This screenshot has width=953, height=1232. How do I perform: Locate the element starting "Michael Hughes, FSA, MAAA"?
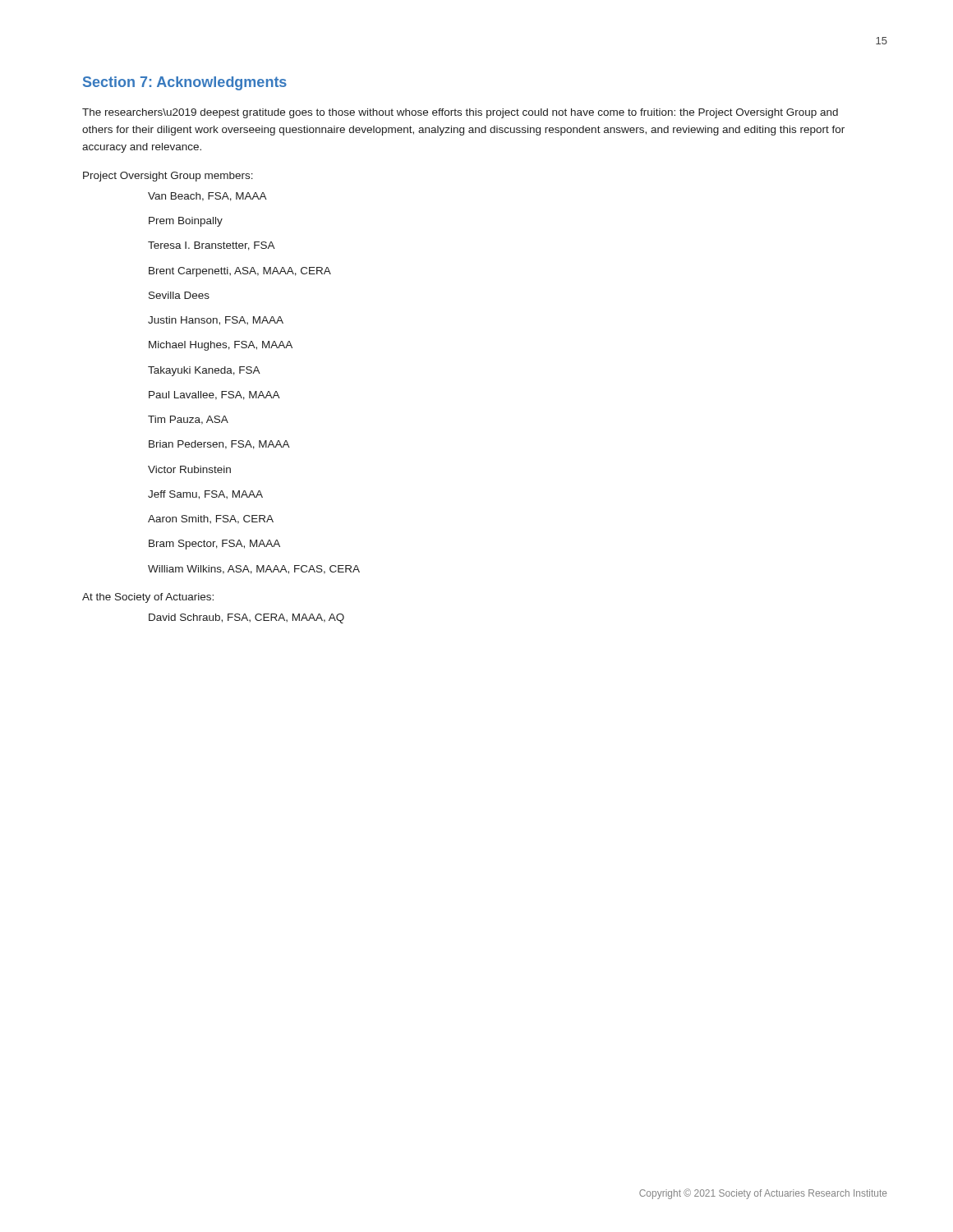(x=220, y=345)
